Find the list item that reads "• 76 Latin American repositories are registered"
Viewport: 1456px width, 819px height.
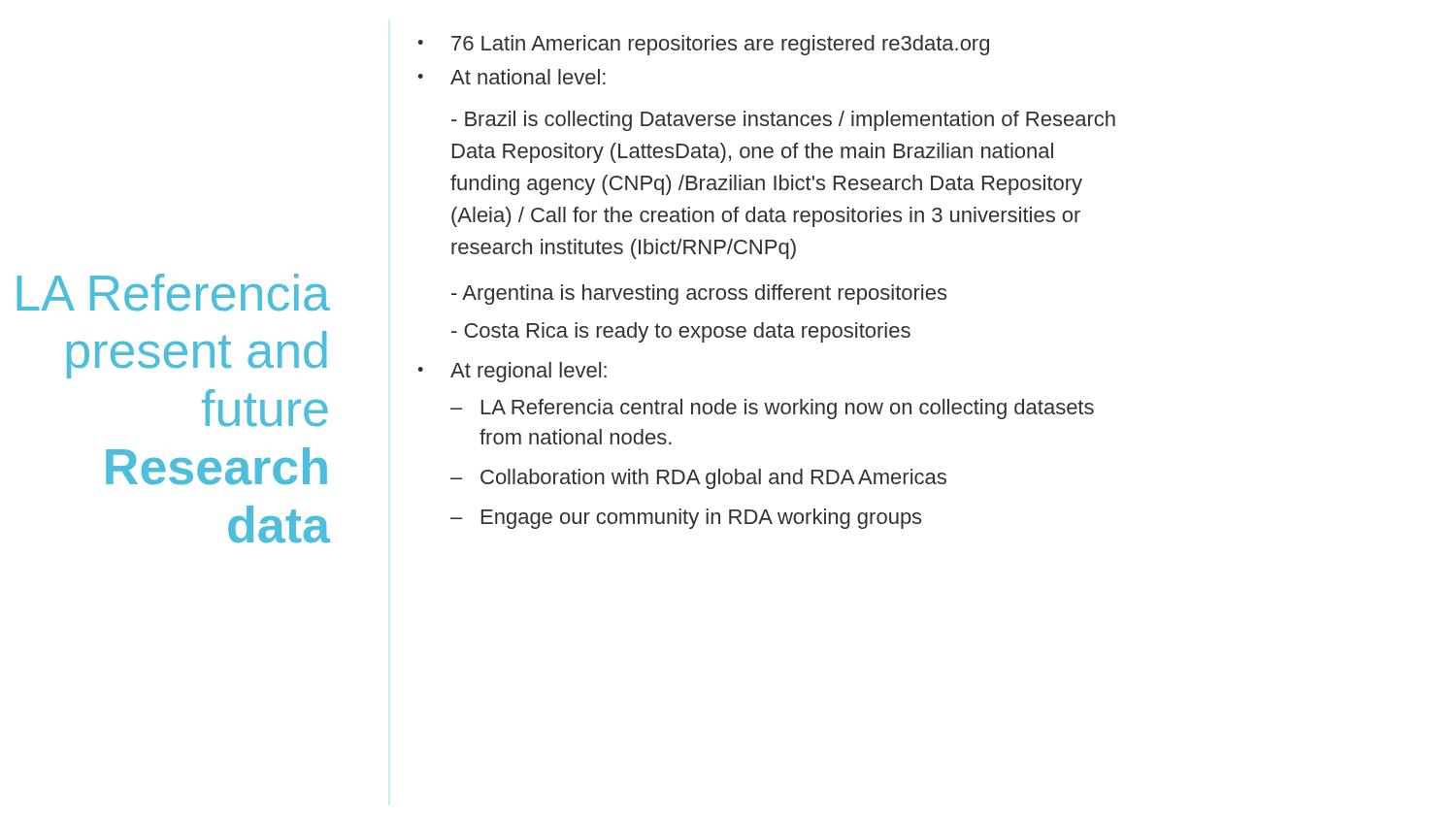tap(704, 44)
